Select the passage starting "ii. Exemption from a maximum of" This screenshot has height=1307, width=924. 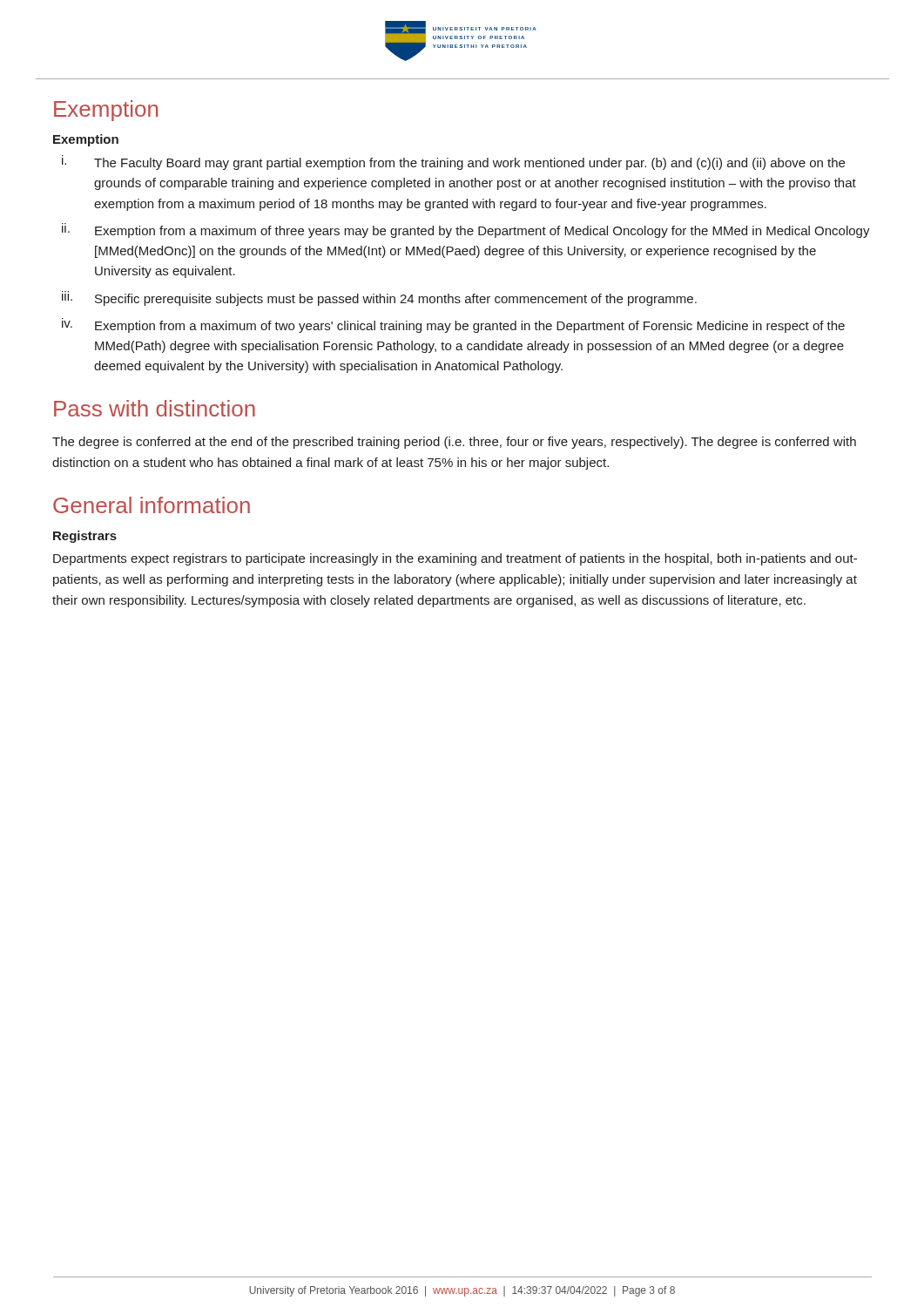click(466, 251)
